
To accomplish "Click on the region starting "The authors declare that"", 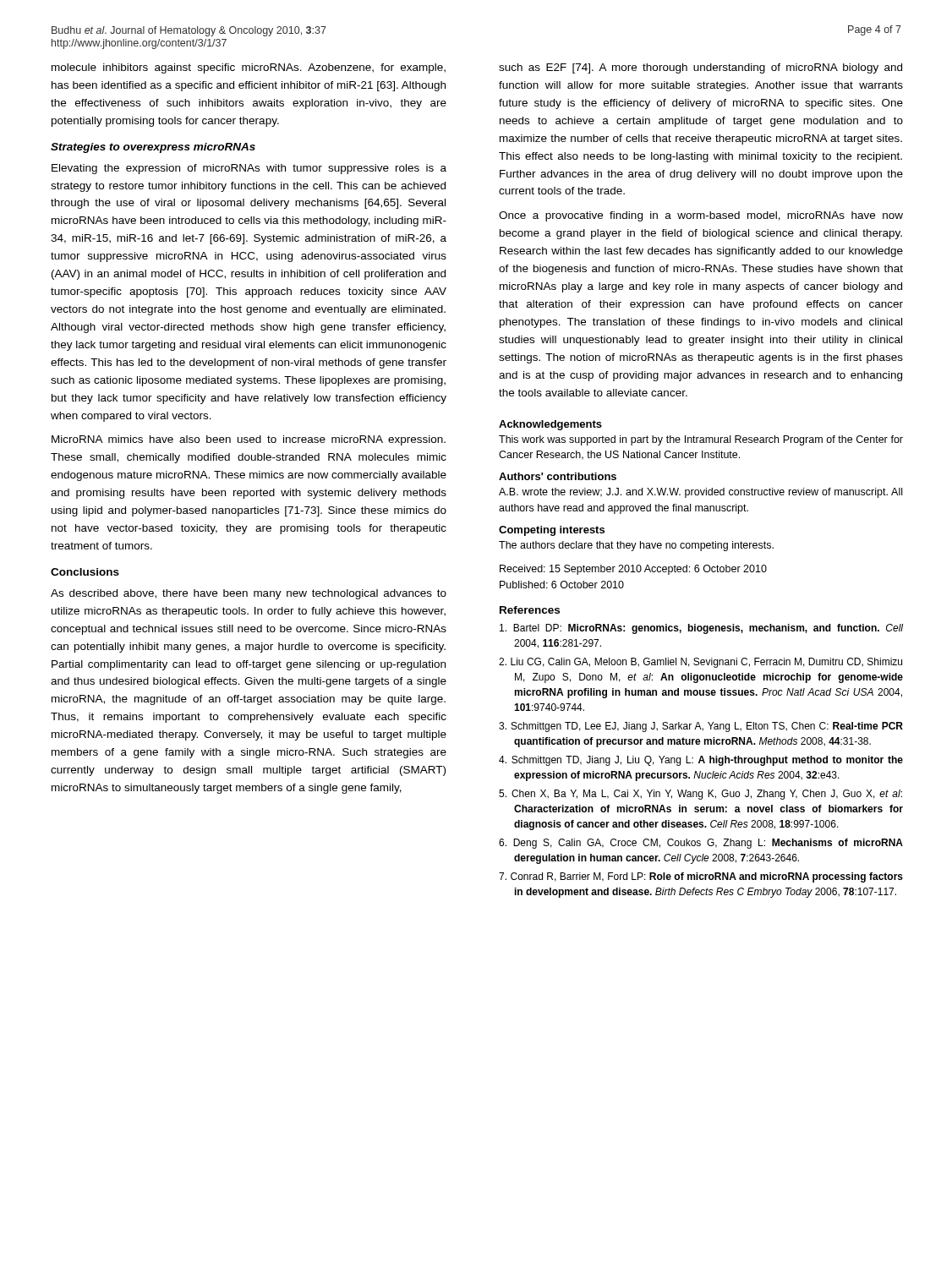I will [x=701, y=545].
